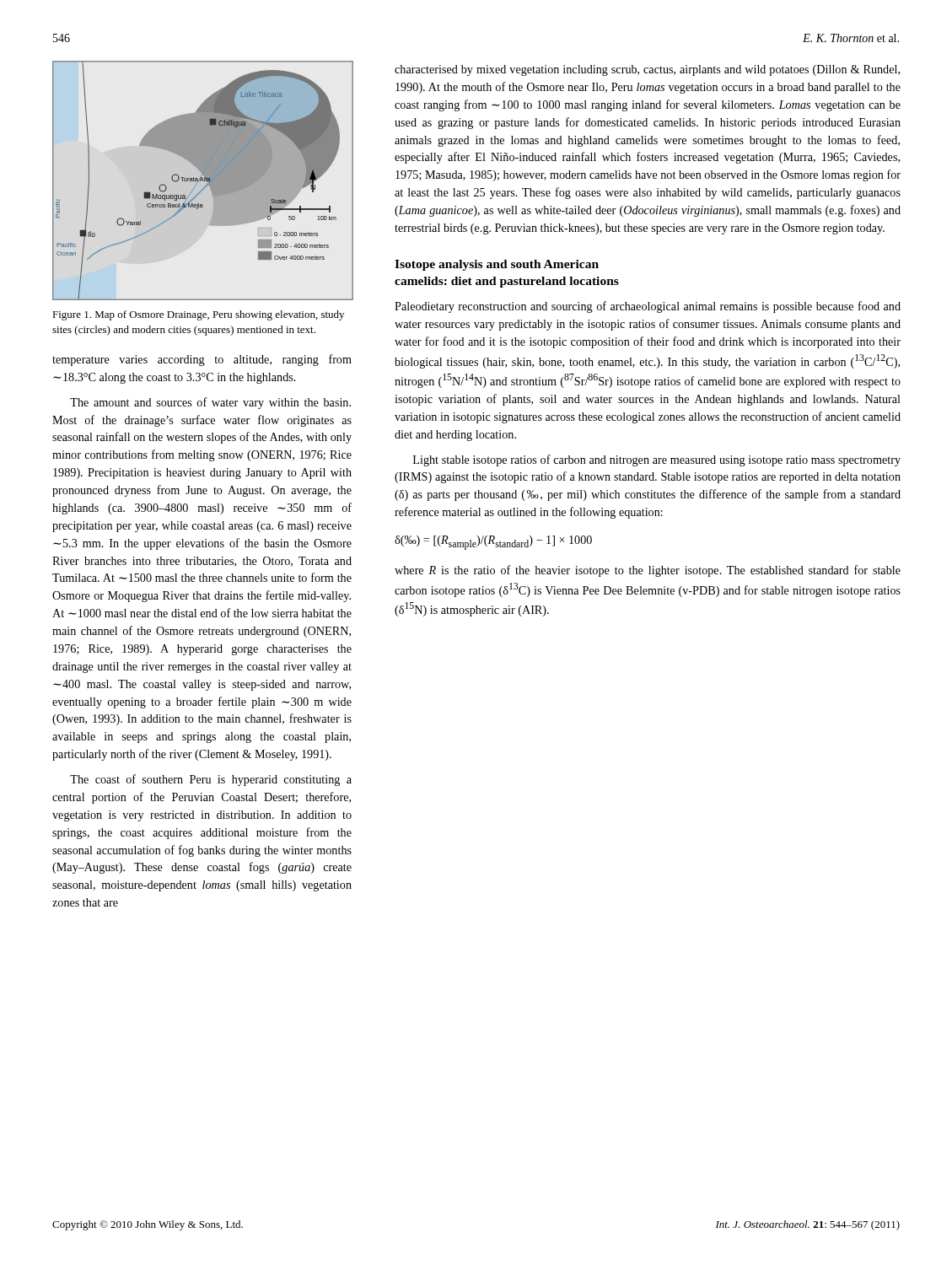
Task: Select the text block with the text "temperature varies according to altitude, ranging from ∼18.3°C"
Action: pyautogui.click(x=202, y=631)
